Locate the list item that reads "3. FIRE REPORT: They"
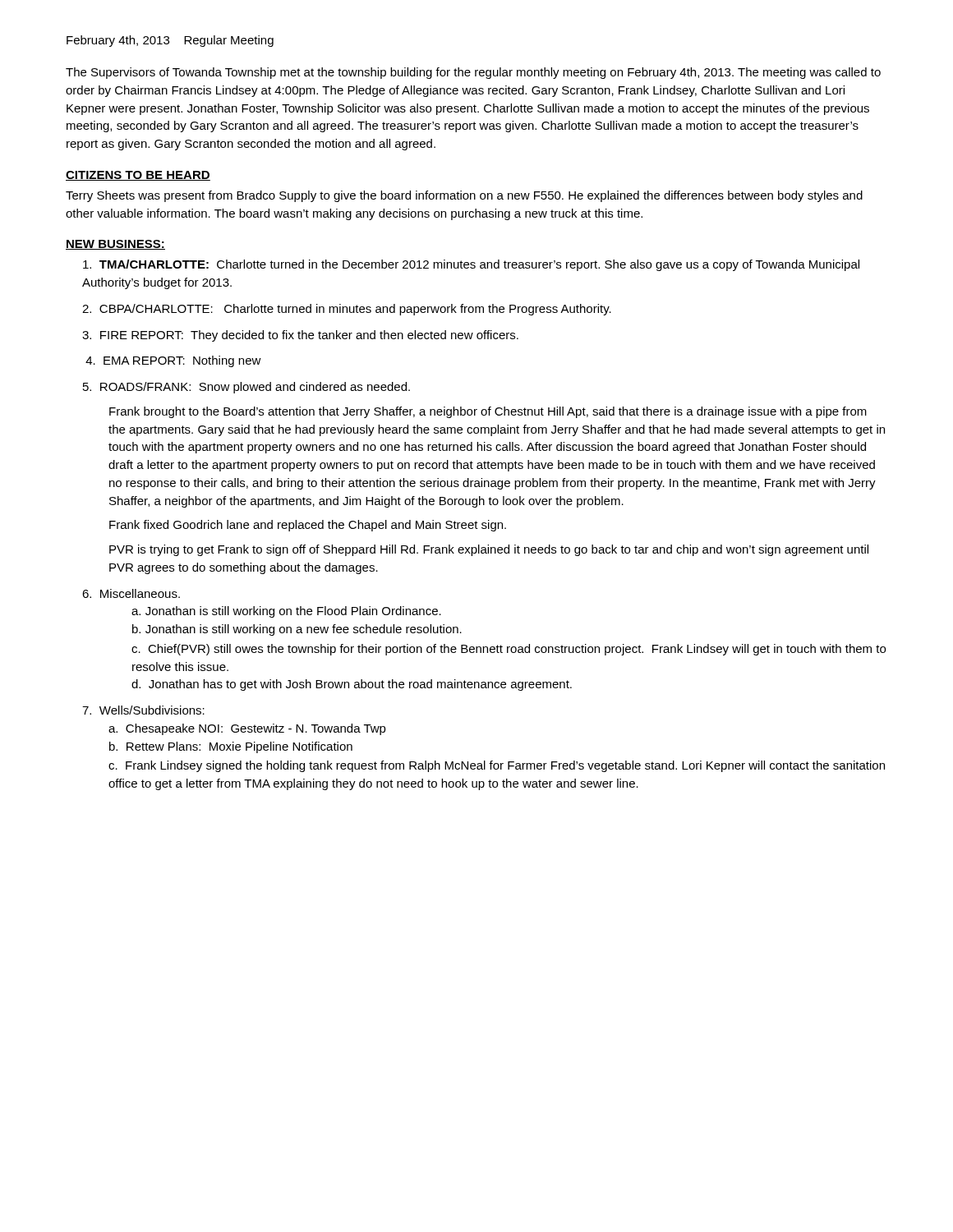Screen dimensions: 1232x953 coord(301,334)
